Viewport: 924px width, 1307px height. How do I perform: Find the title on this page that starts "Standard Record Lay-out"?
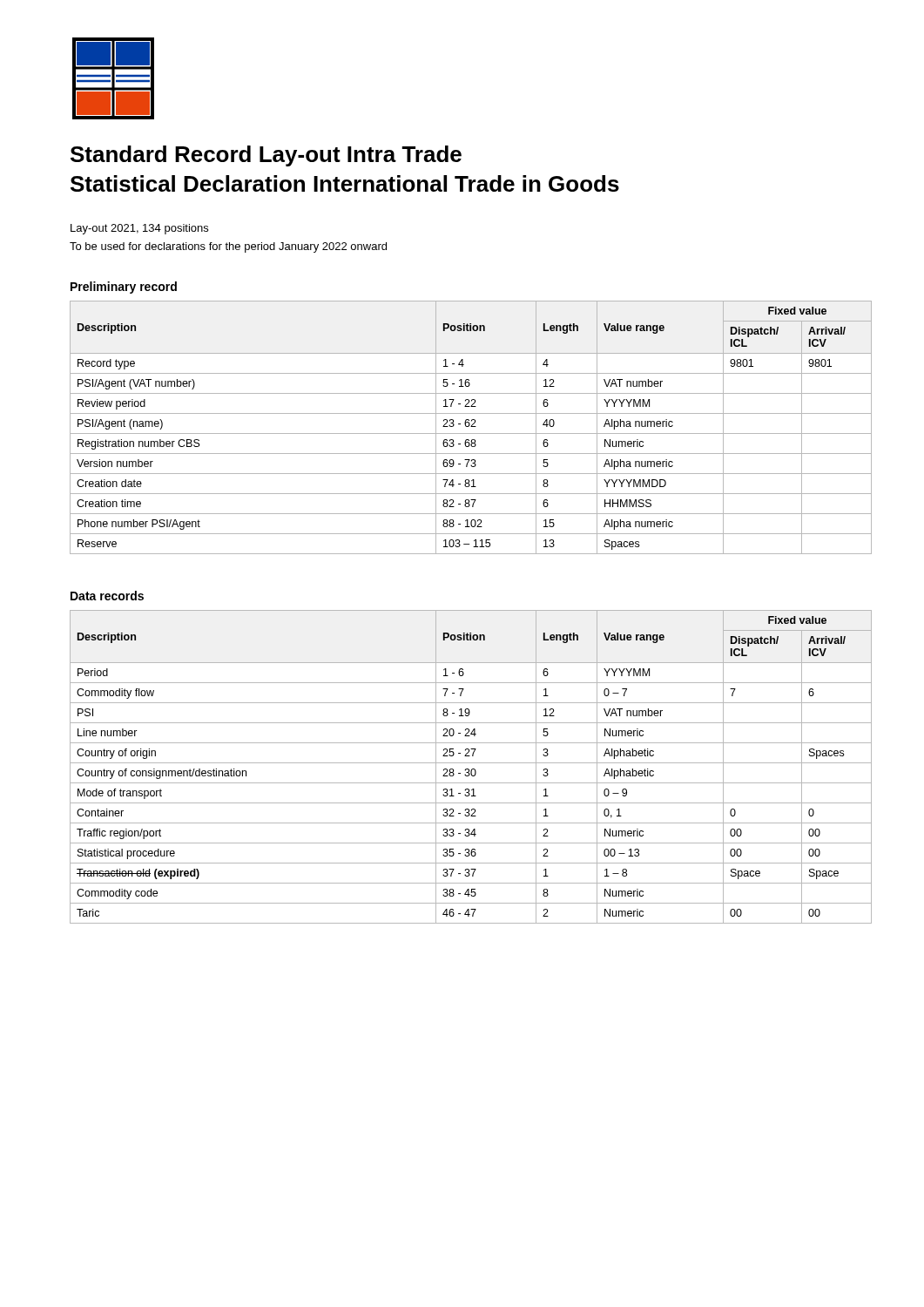coord(471,170)
